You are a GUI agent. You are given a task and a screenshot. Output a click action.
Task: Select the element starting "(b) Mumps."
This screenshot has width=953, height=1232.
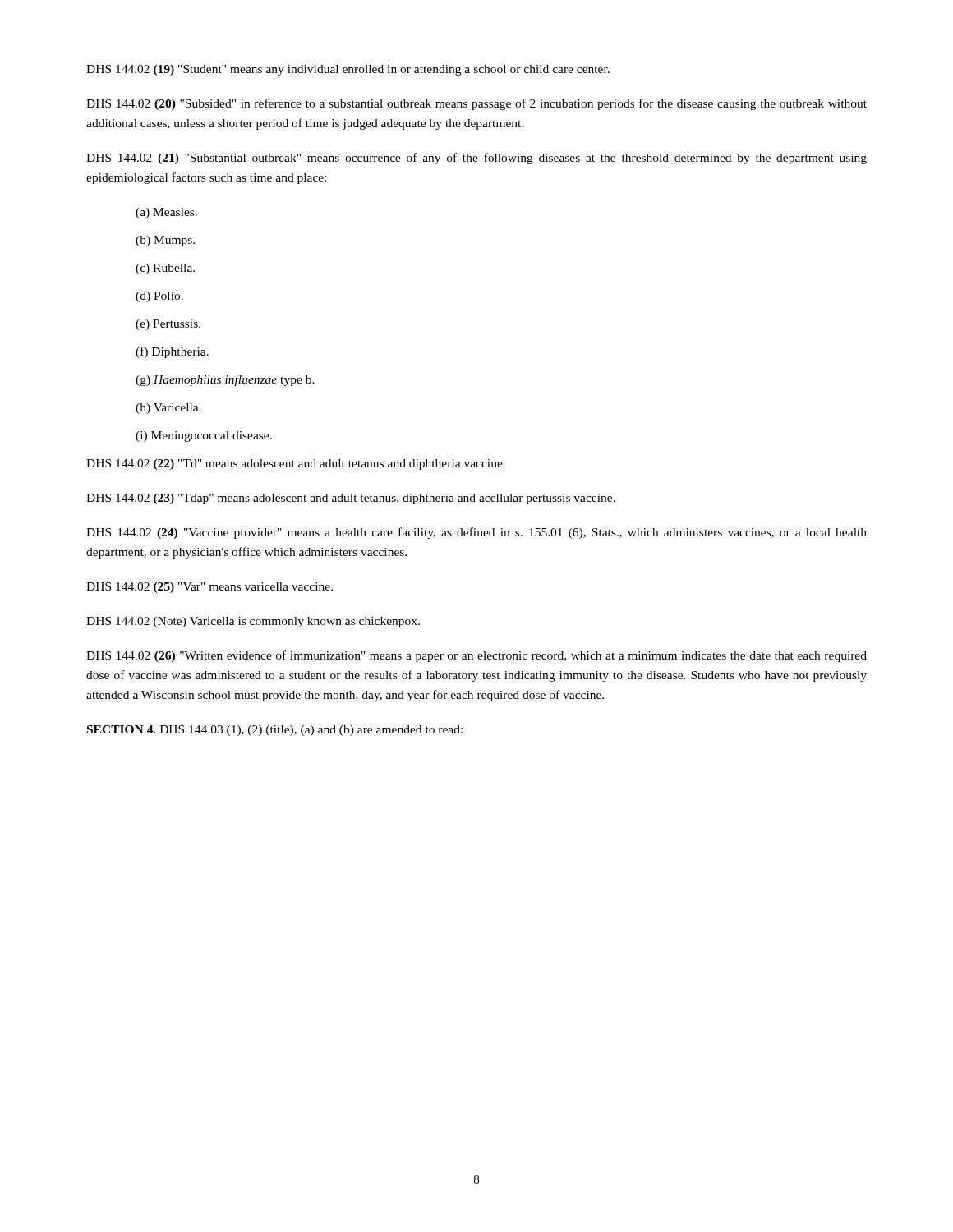tap(166, 240)
